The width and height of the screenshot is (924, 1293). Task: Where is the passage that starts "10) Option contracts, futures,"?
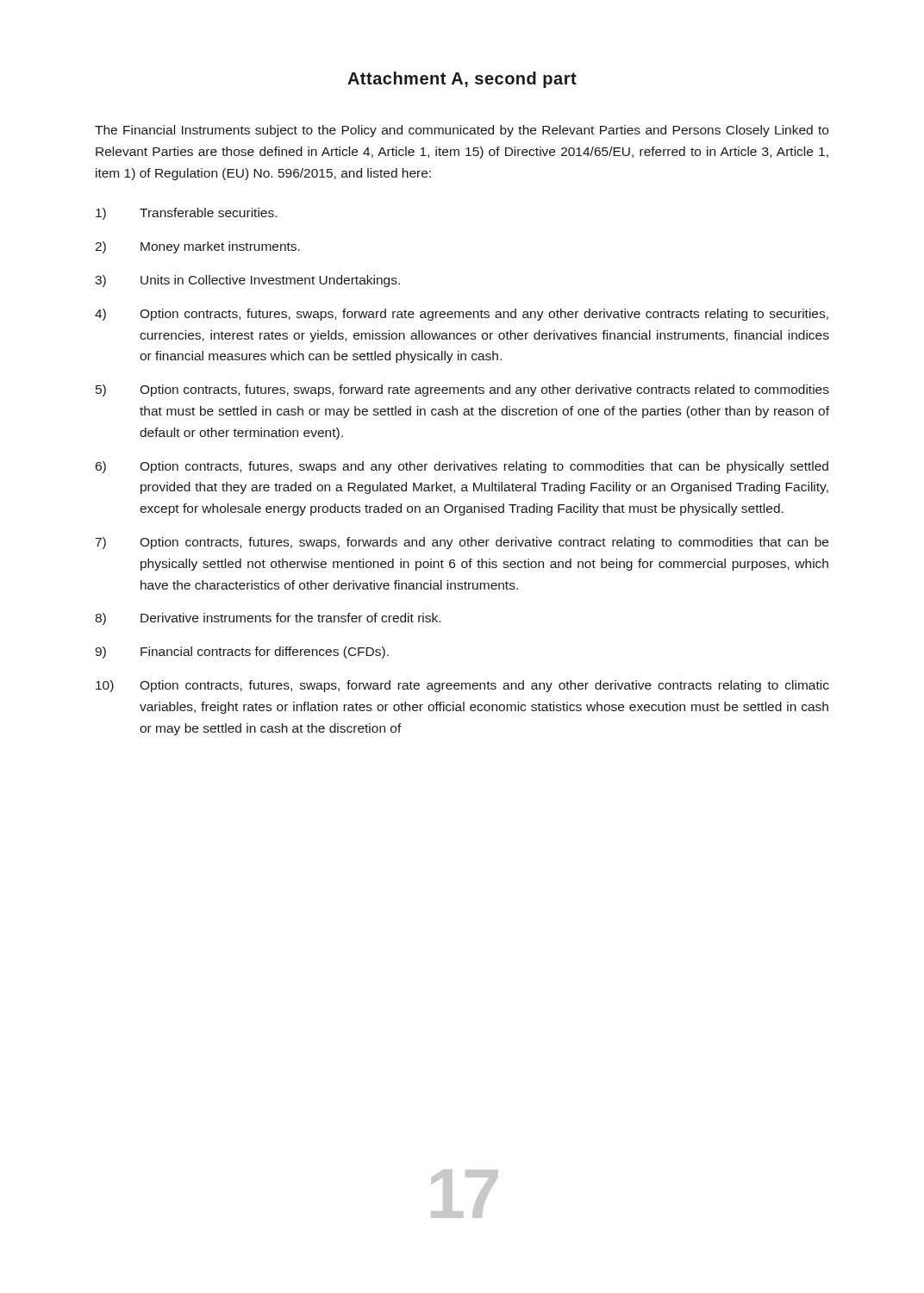(x=462, y=707)
